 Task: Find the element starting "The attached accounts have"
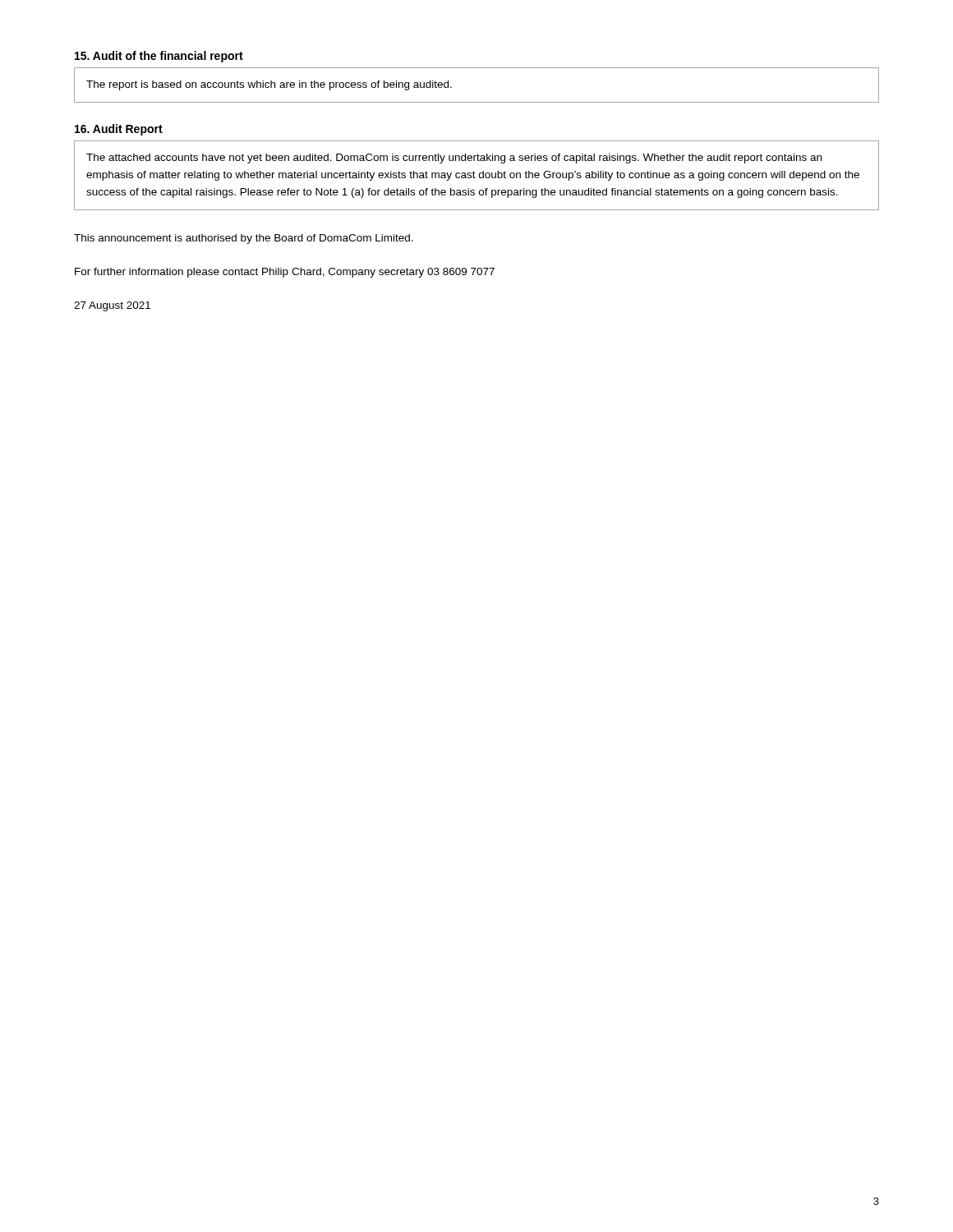click(473, 174)
